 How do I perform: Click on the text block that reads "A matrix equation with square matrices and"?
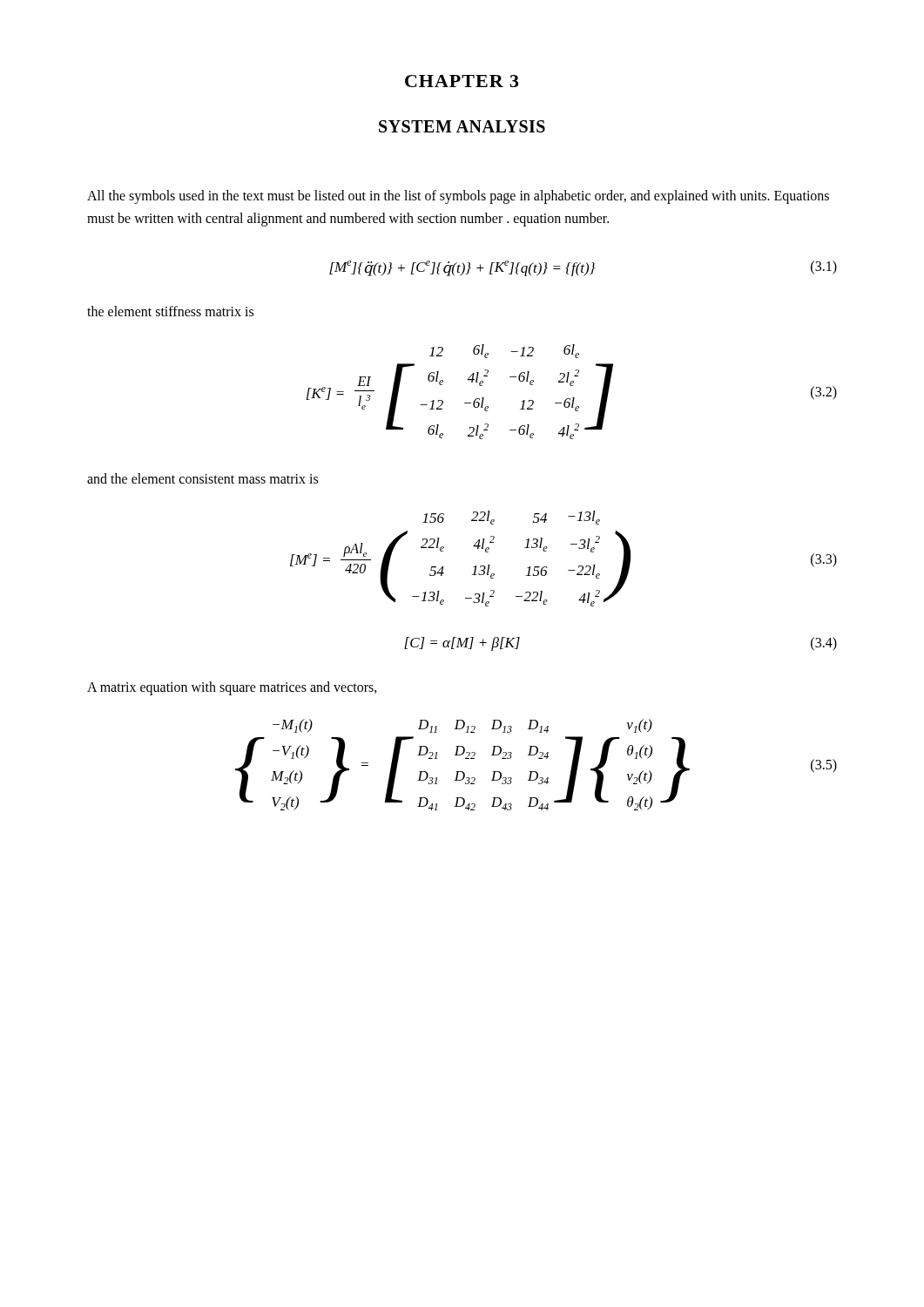(x=232, y=687)
